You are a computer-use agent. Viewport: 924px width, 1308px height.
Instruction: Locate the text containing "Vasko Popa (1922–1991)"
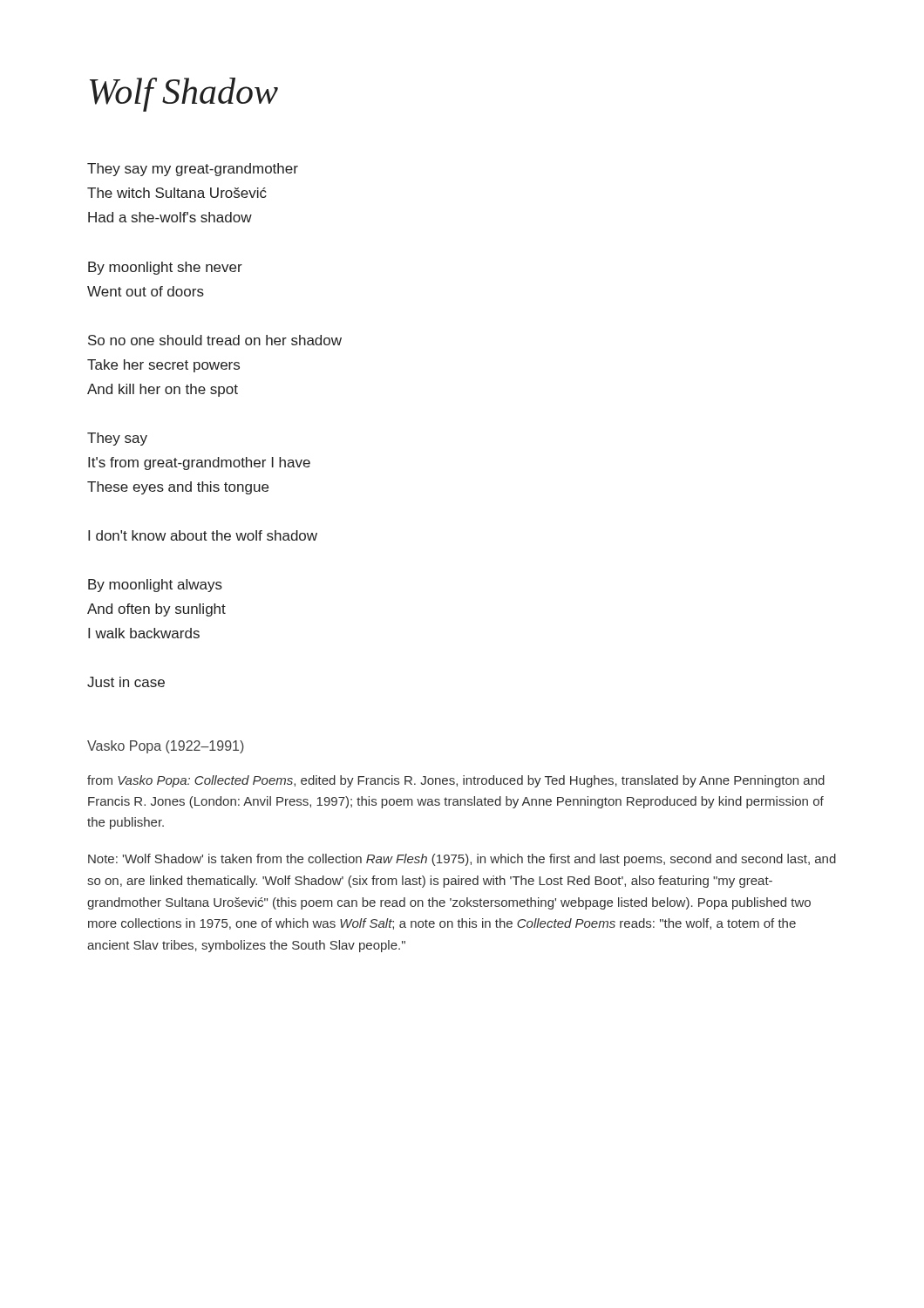(x=166, y=747)
